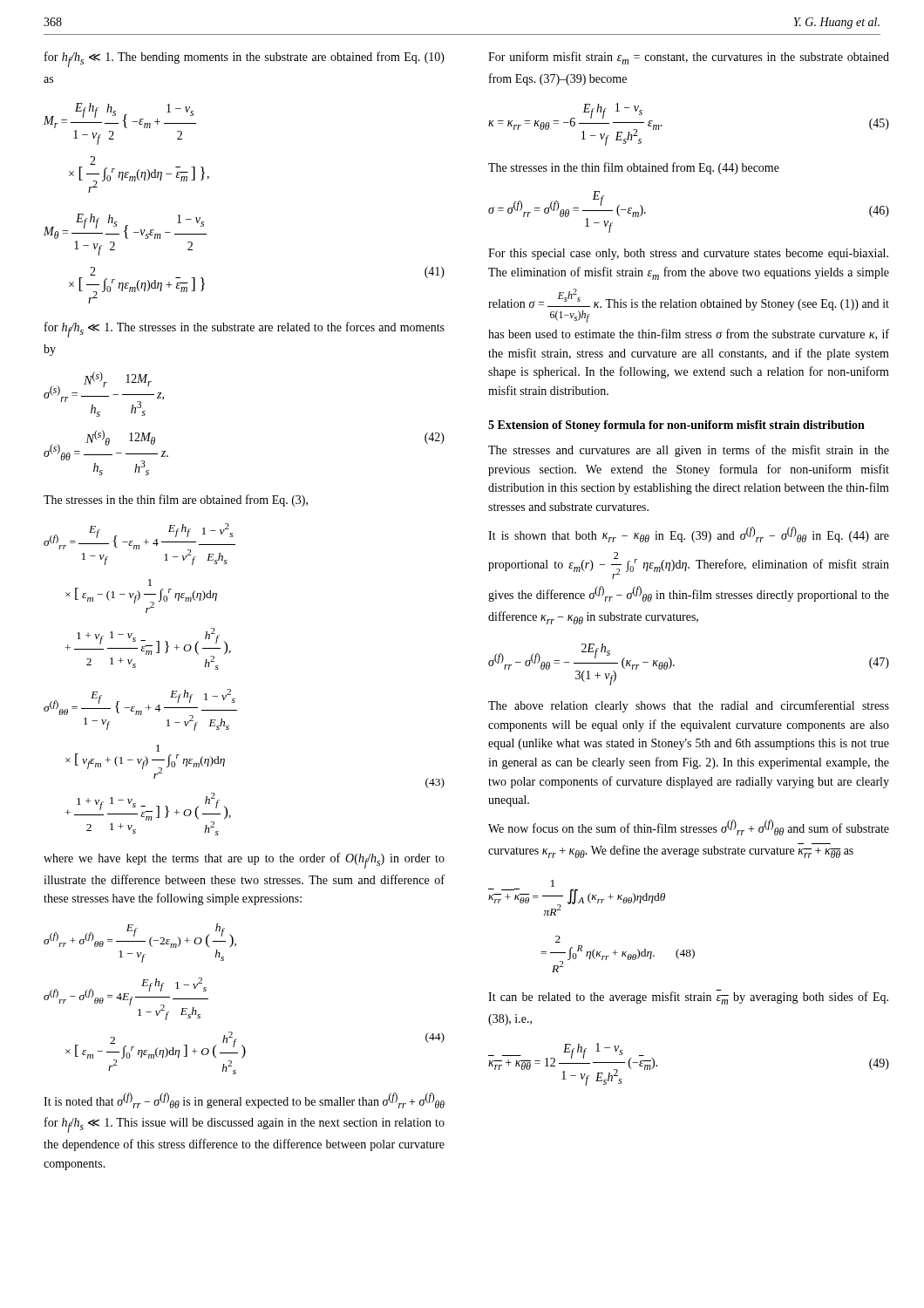The image size is (924, 1308).
Task: Find the formula on this page that starts "σ(f)rr = Ef 1 − νf"
Action: (244, 679)
